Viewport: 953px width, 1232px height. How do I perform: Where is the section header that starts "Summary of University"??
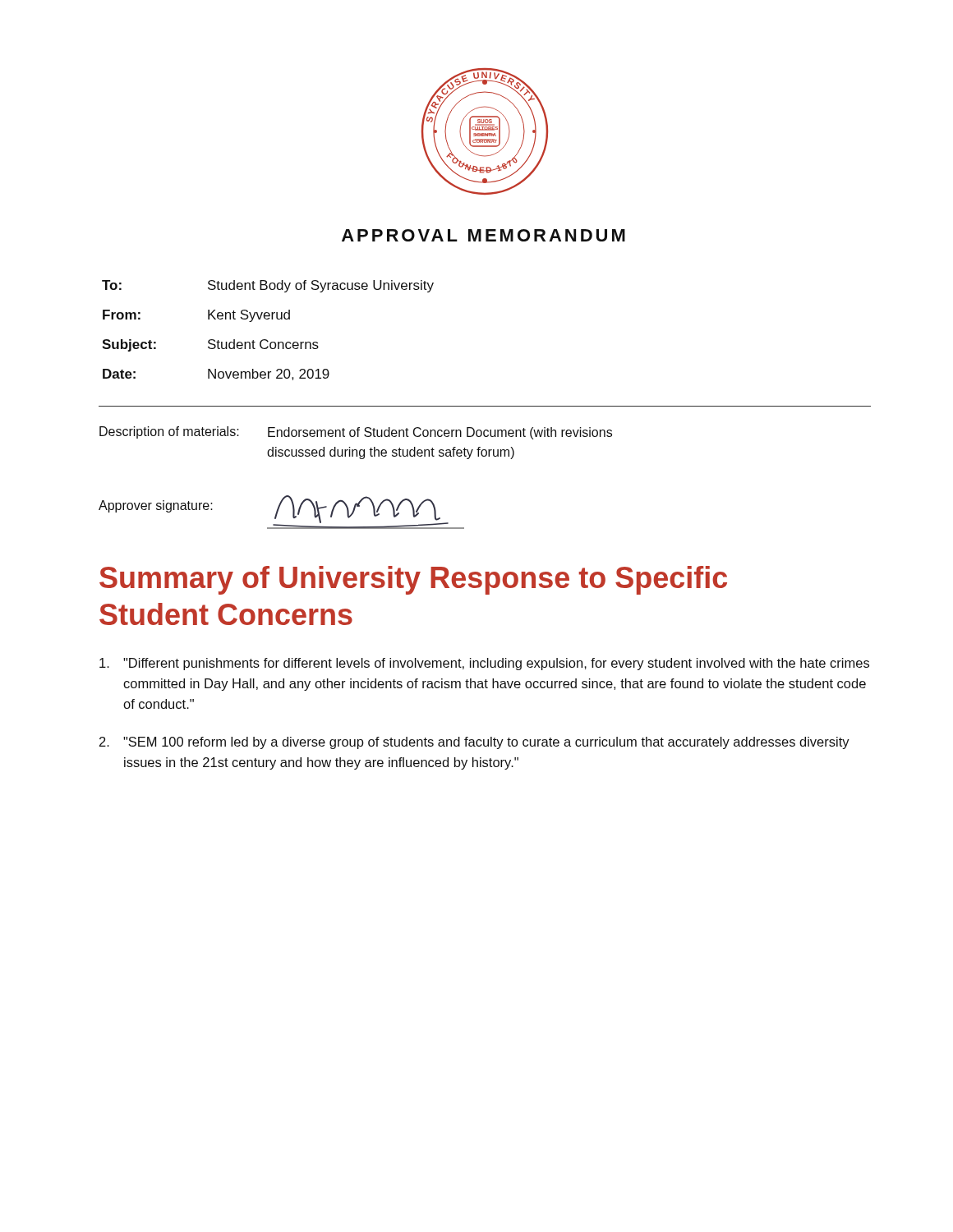click(413, 596)
